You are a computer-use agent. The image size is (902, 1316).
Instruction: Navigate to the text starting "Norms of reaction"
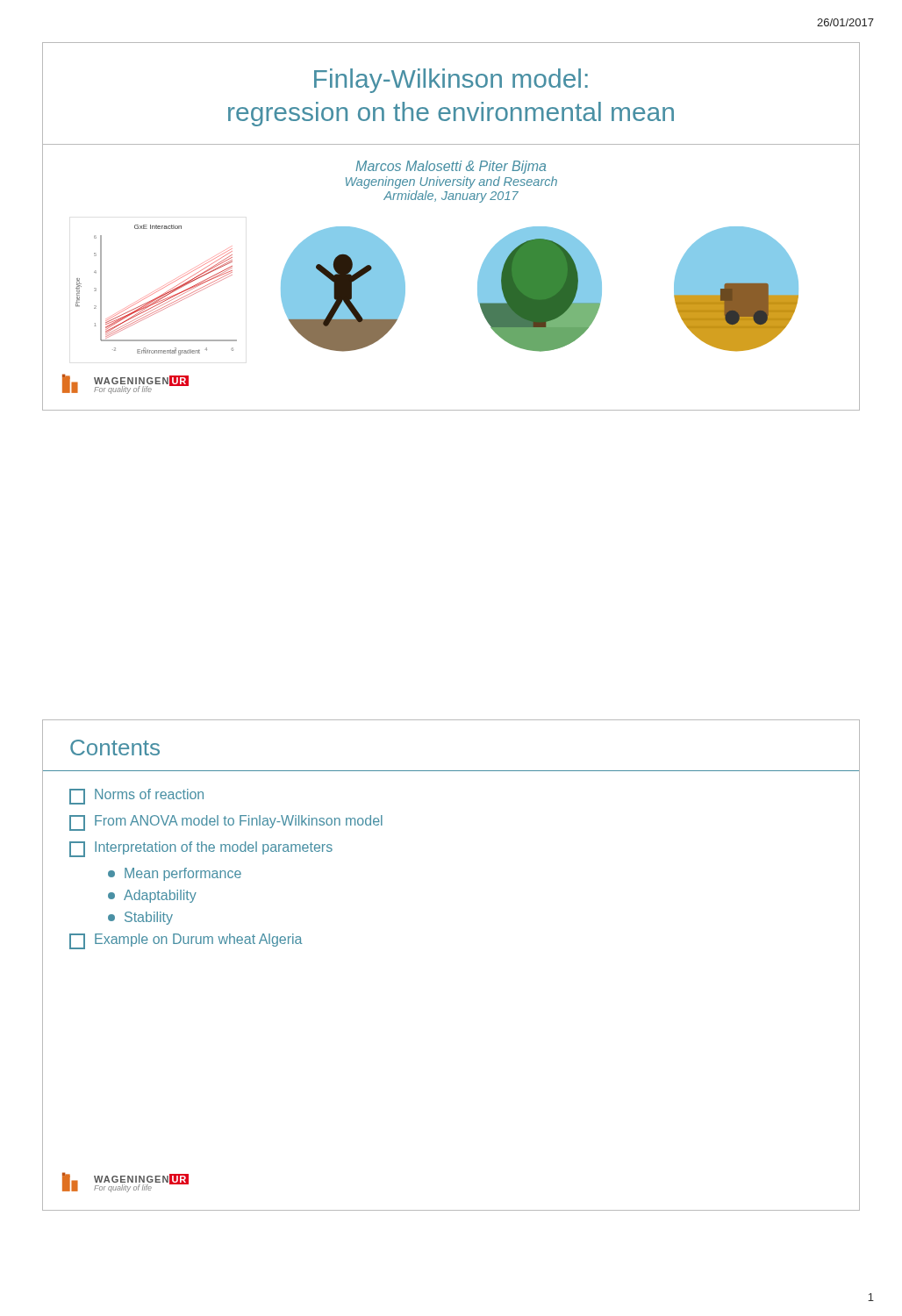137,796
